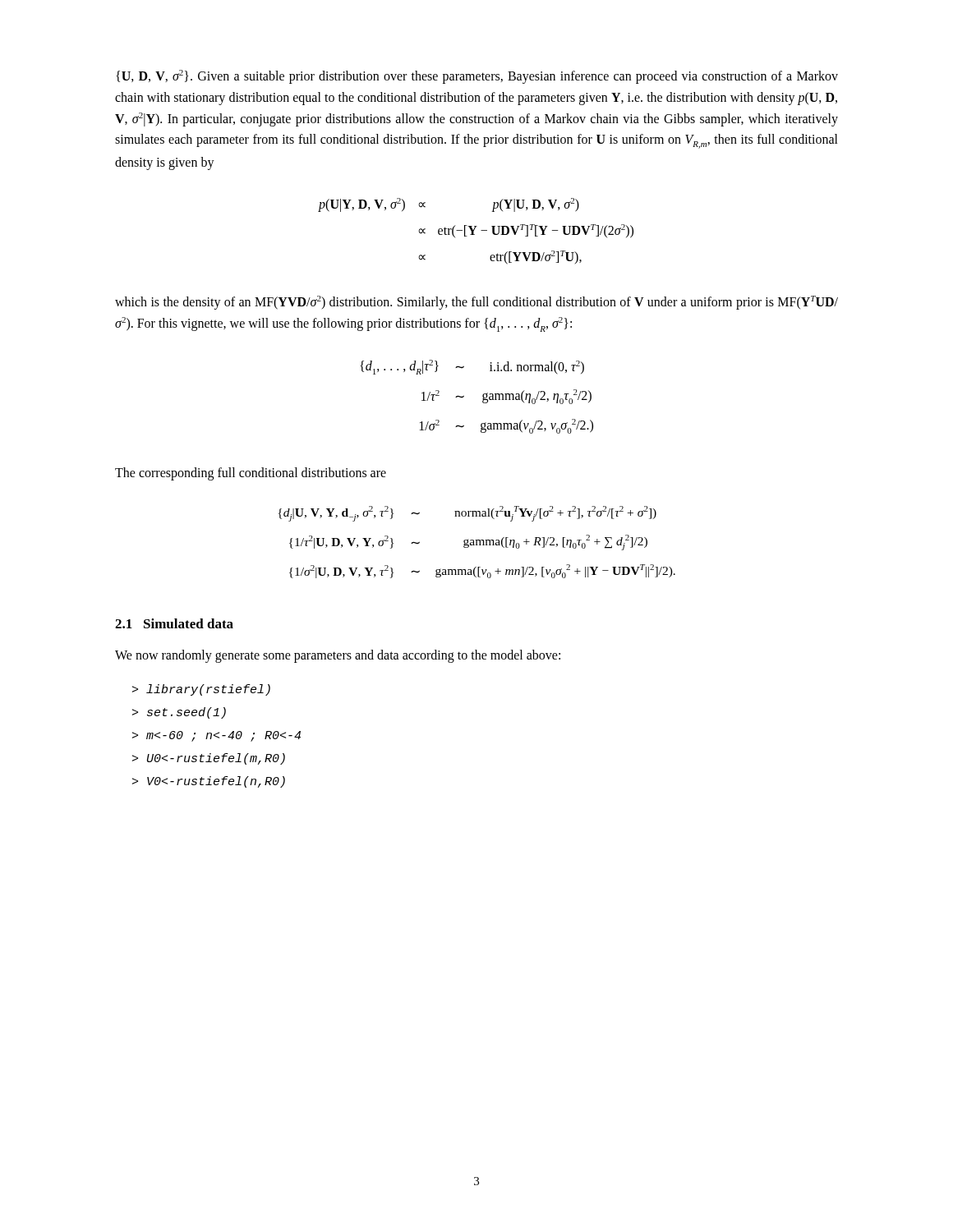Find the block on this page that starts "which is the density of an"
Screen dimensions: 1232x953
[476, 313]
